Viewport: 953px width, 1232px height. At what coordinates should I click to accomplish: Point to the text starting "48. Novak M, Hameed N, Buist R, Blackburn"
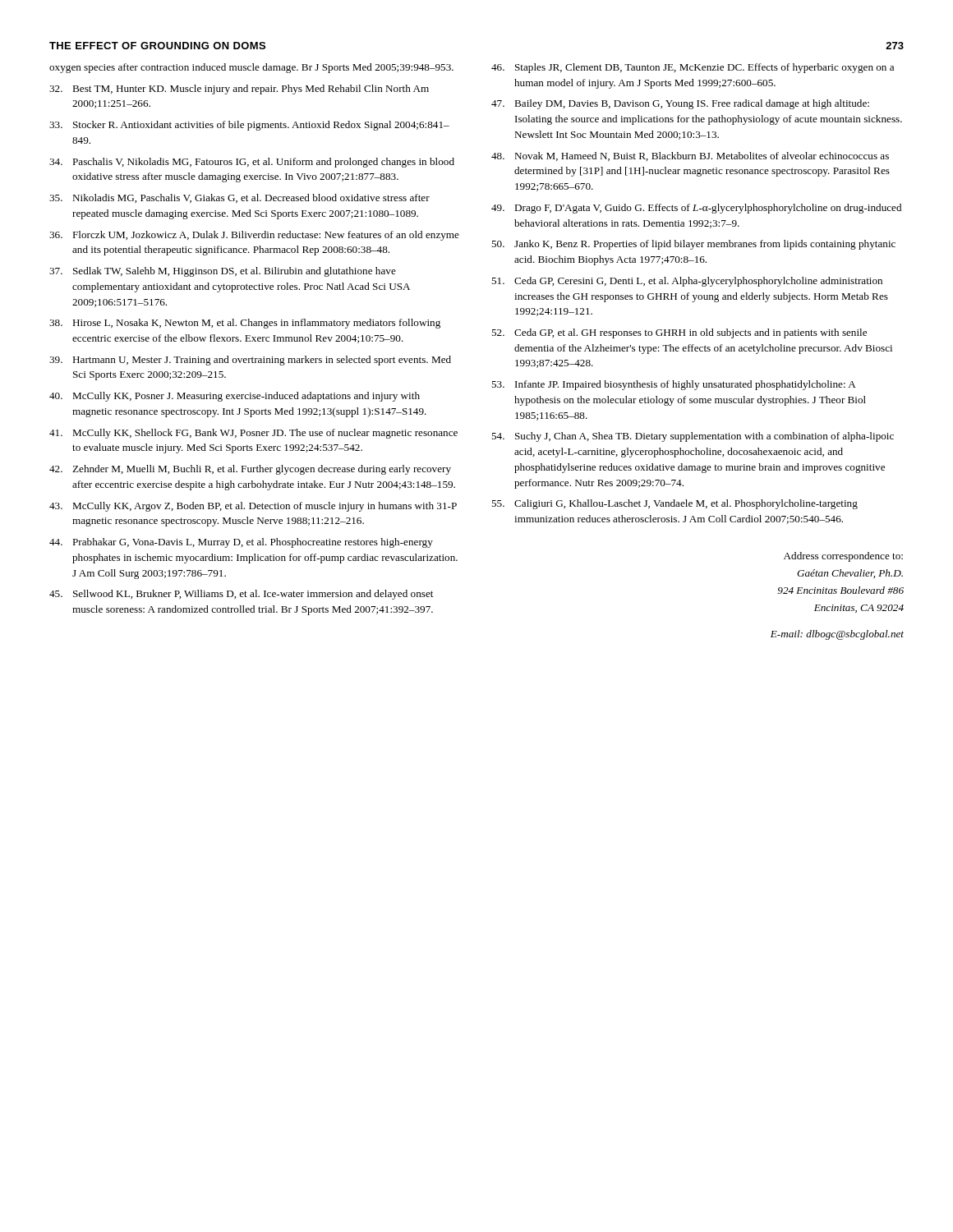coord(698,171)
